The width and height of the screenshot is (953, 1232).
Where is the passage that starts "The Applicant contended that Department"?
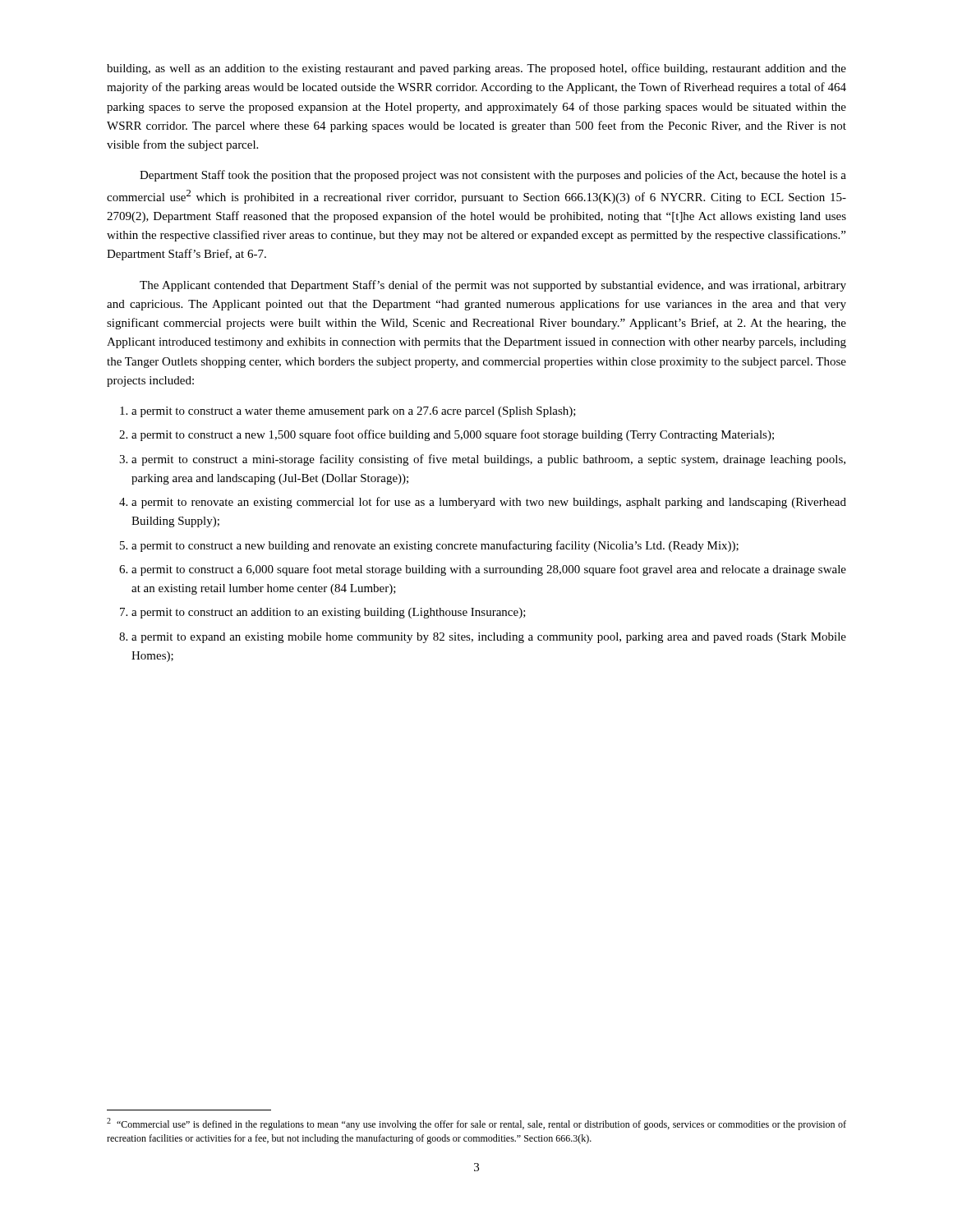[x=476, y=332]
